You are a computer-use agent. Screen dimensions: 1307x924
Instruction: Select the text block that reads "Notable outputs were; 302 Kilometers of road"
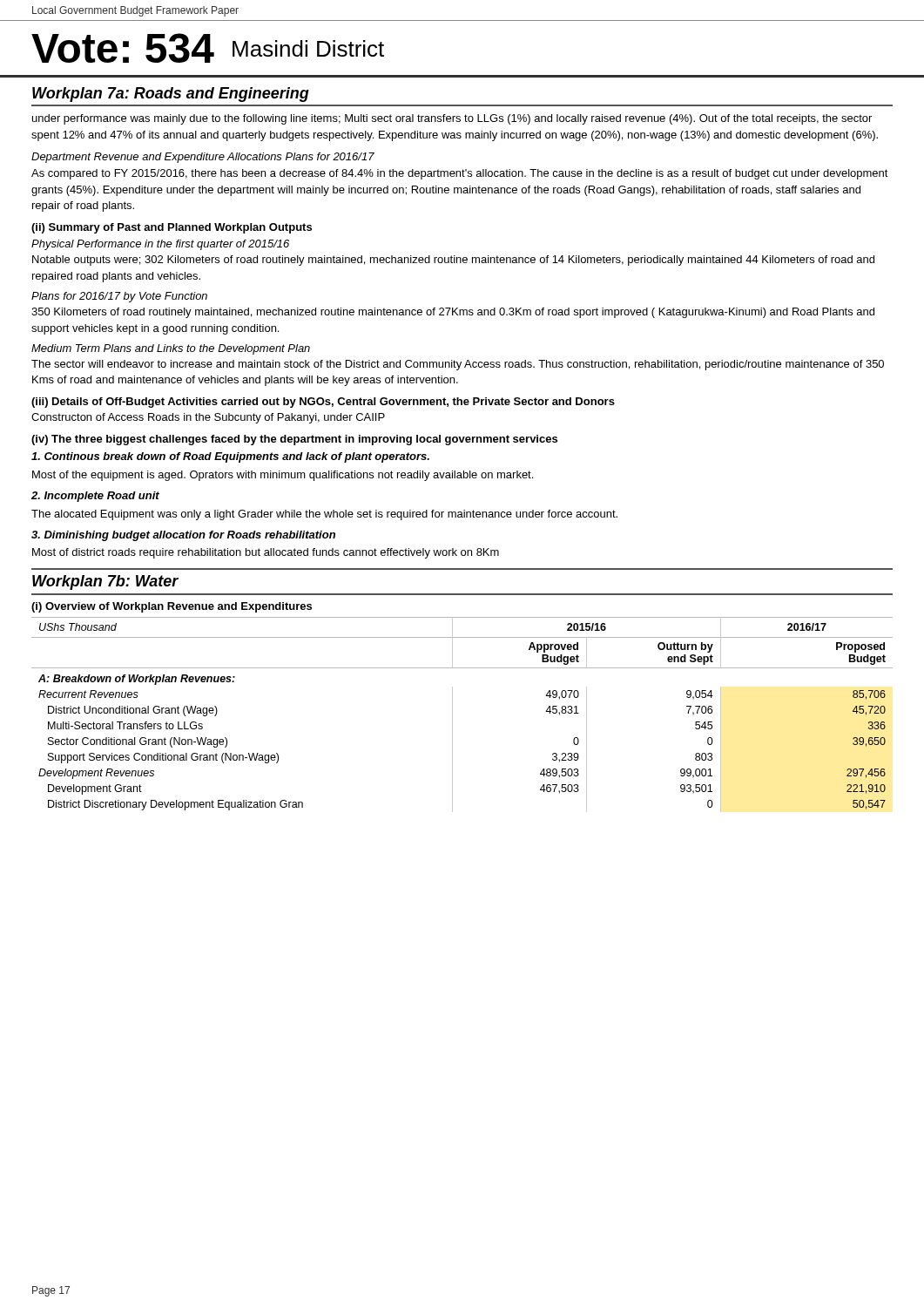pos(453,268)
